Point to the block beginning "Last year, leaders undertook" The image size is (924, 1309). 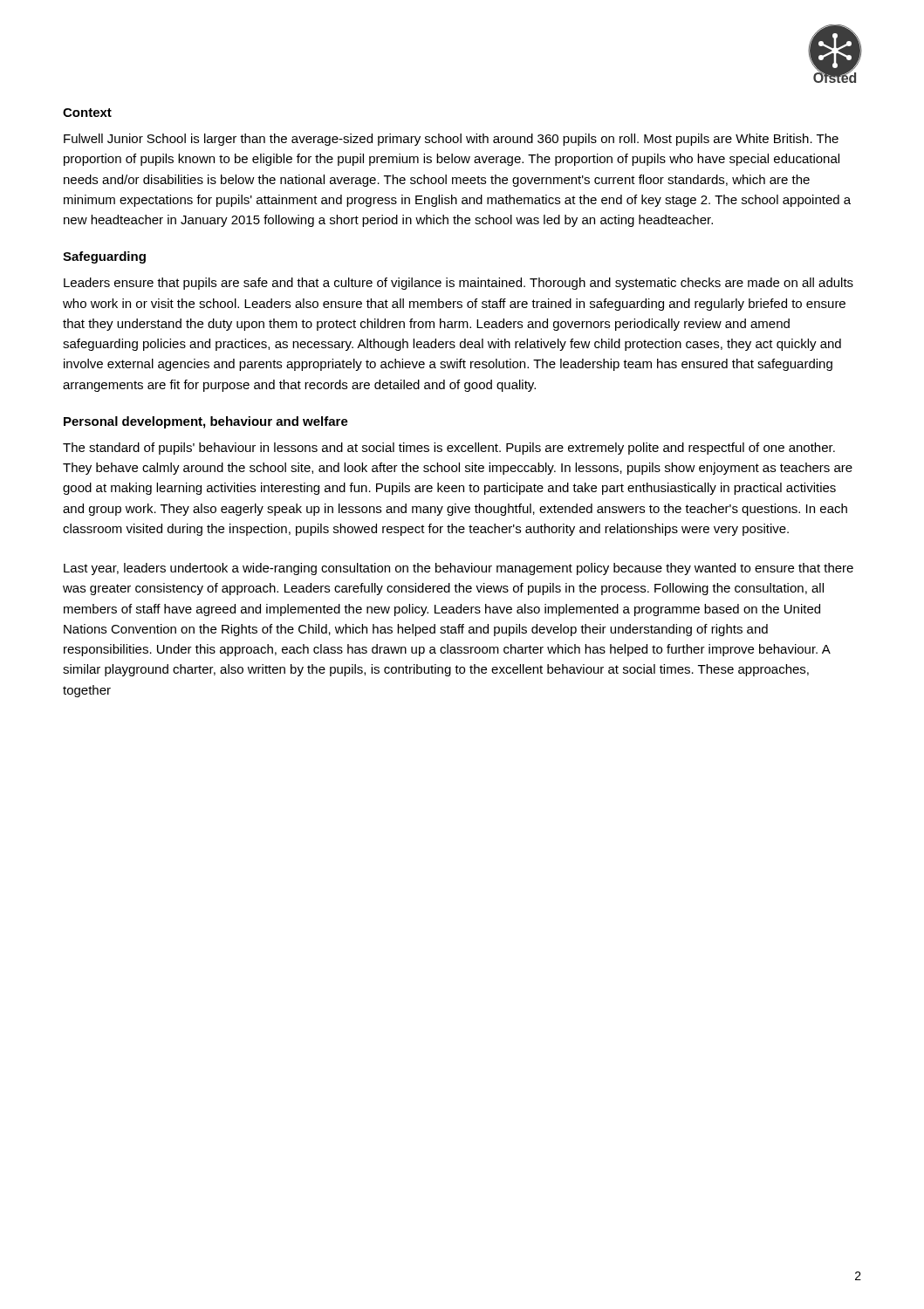458,629
